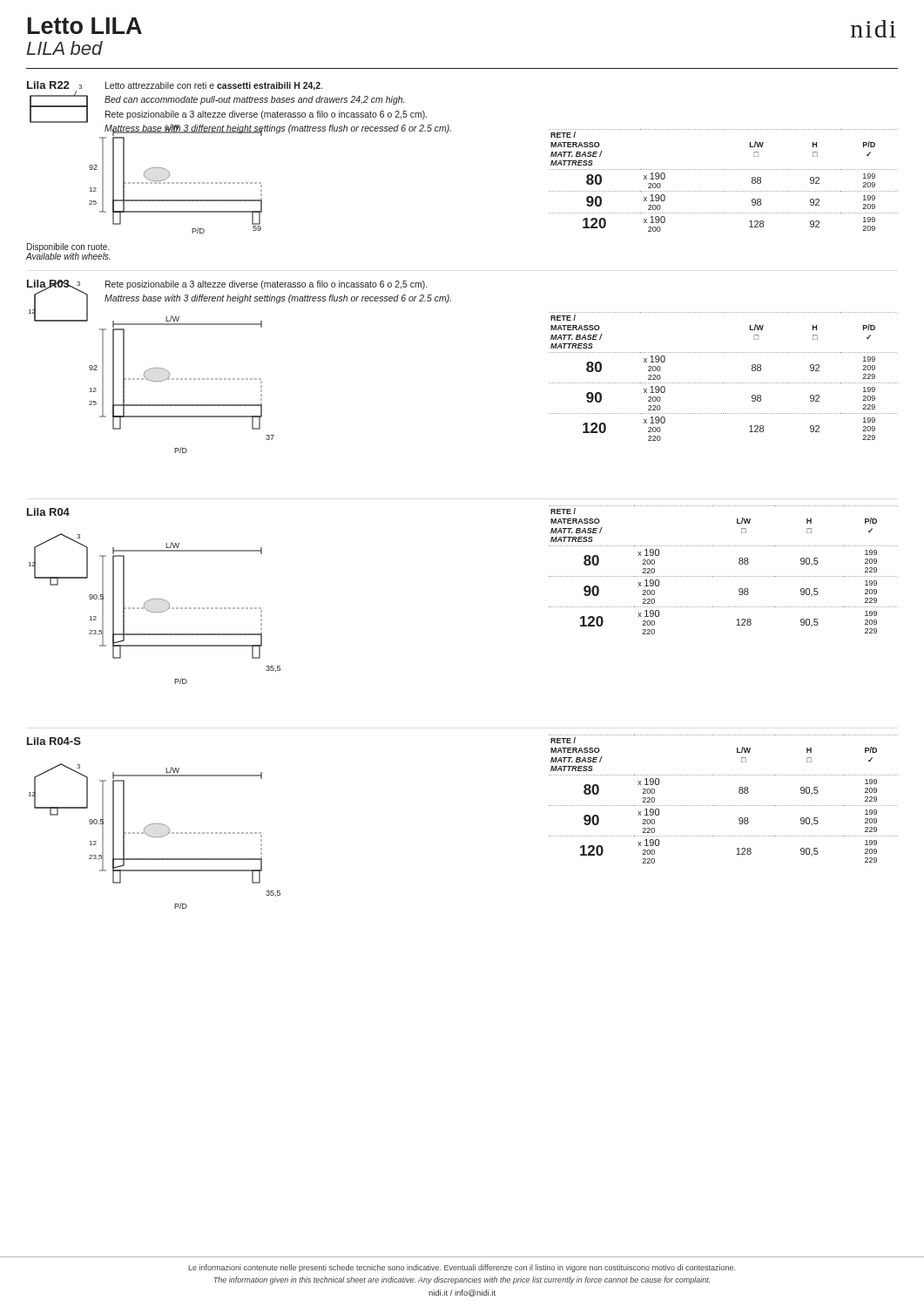Viewport: 924px width, 1307px height.
Task: Locate the text "Disponibile con ruote. Available with wheels."
Action: point(69,252)
